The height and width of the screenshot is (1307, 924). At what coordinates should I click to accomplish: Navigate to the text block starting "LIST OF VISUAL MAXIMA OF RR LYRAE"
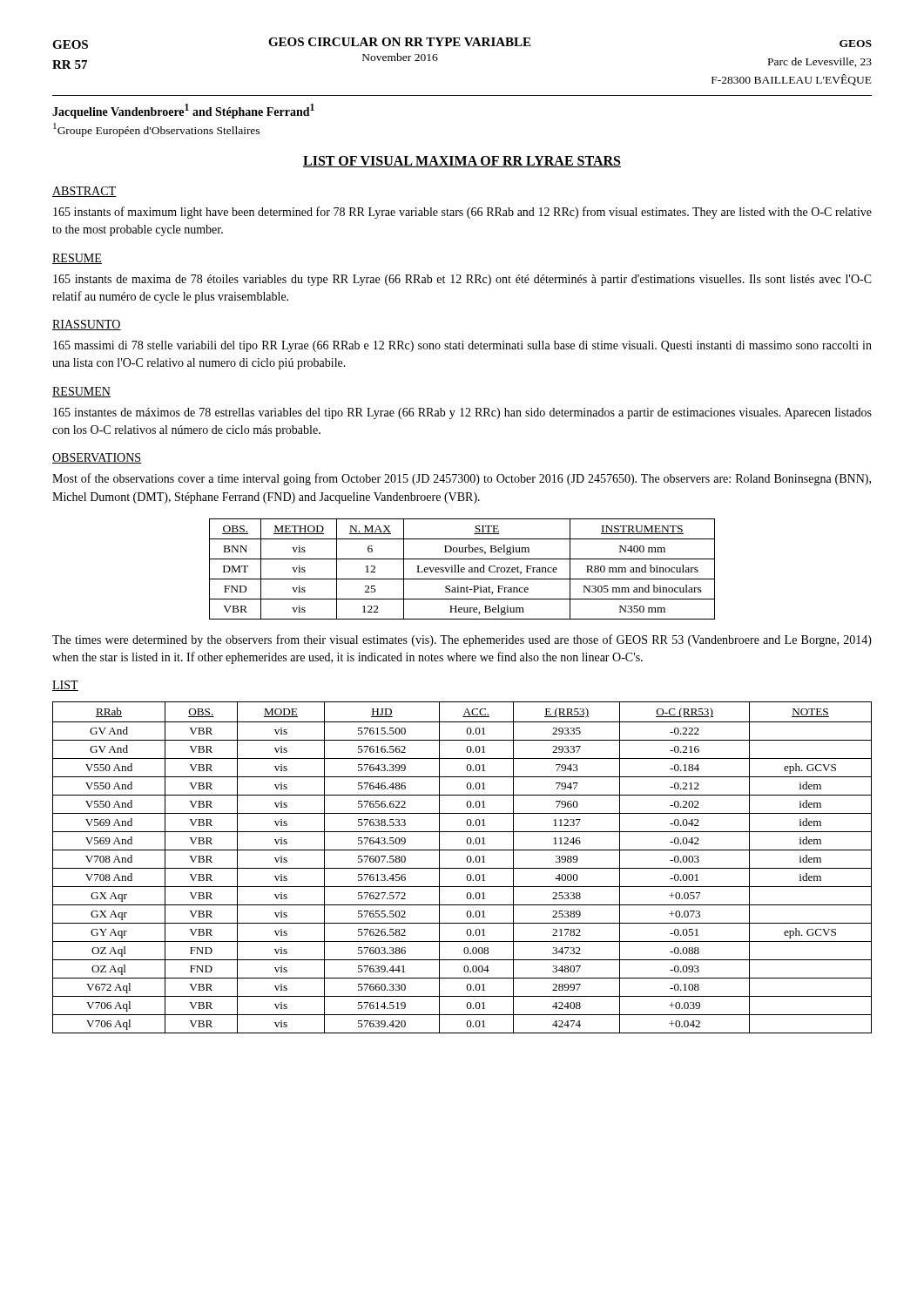tap(462, 161)
